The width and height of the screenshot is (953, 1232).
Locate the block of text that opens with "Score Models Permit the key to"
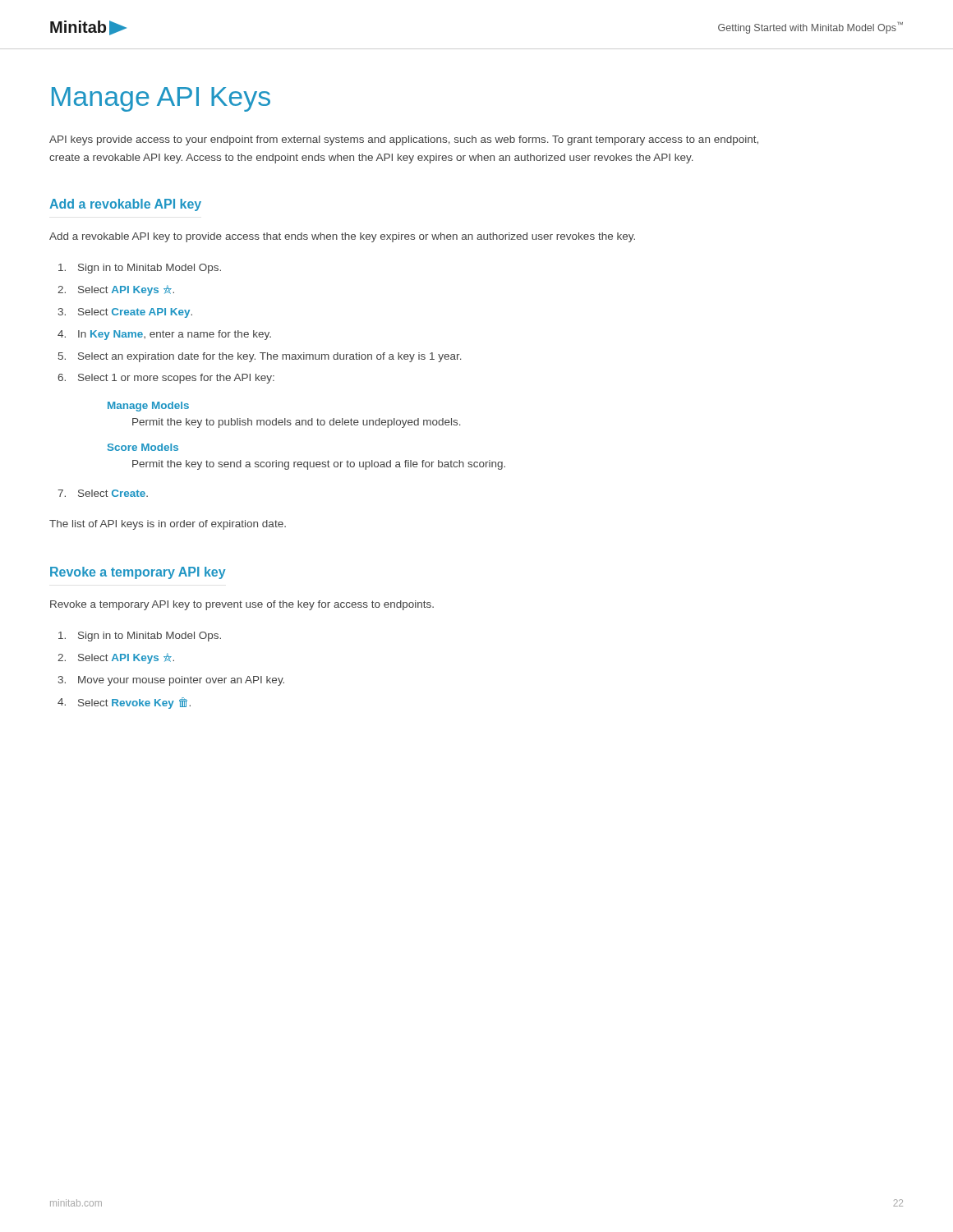click(505, 457)
